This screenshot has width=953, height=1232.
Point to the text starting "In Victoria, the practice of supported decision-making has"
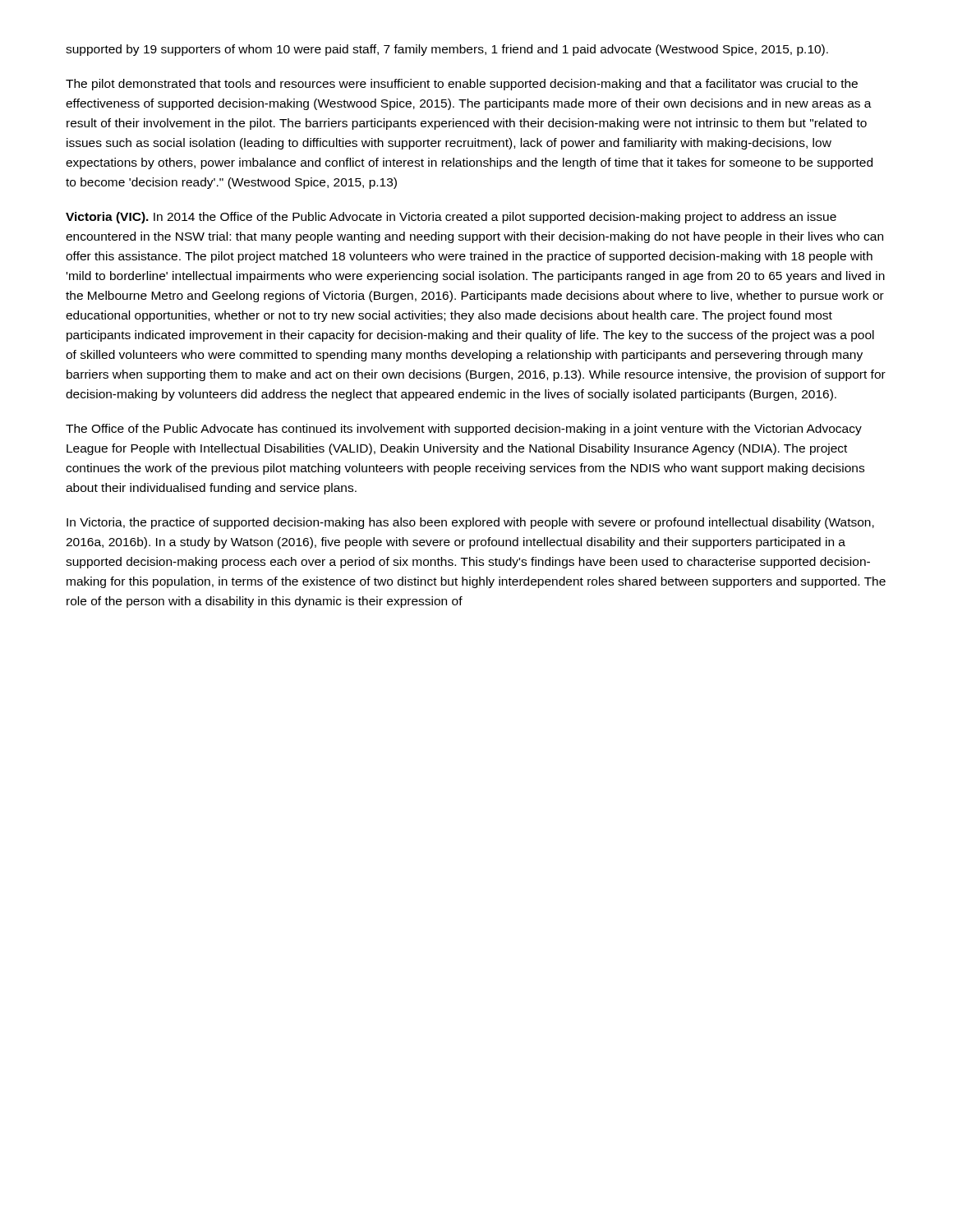pyautogui.click(x=476, y=562)
